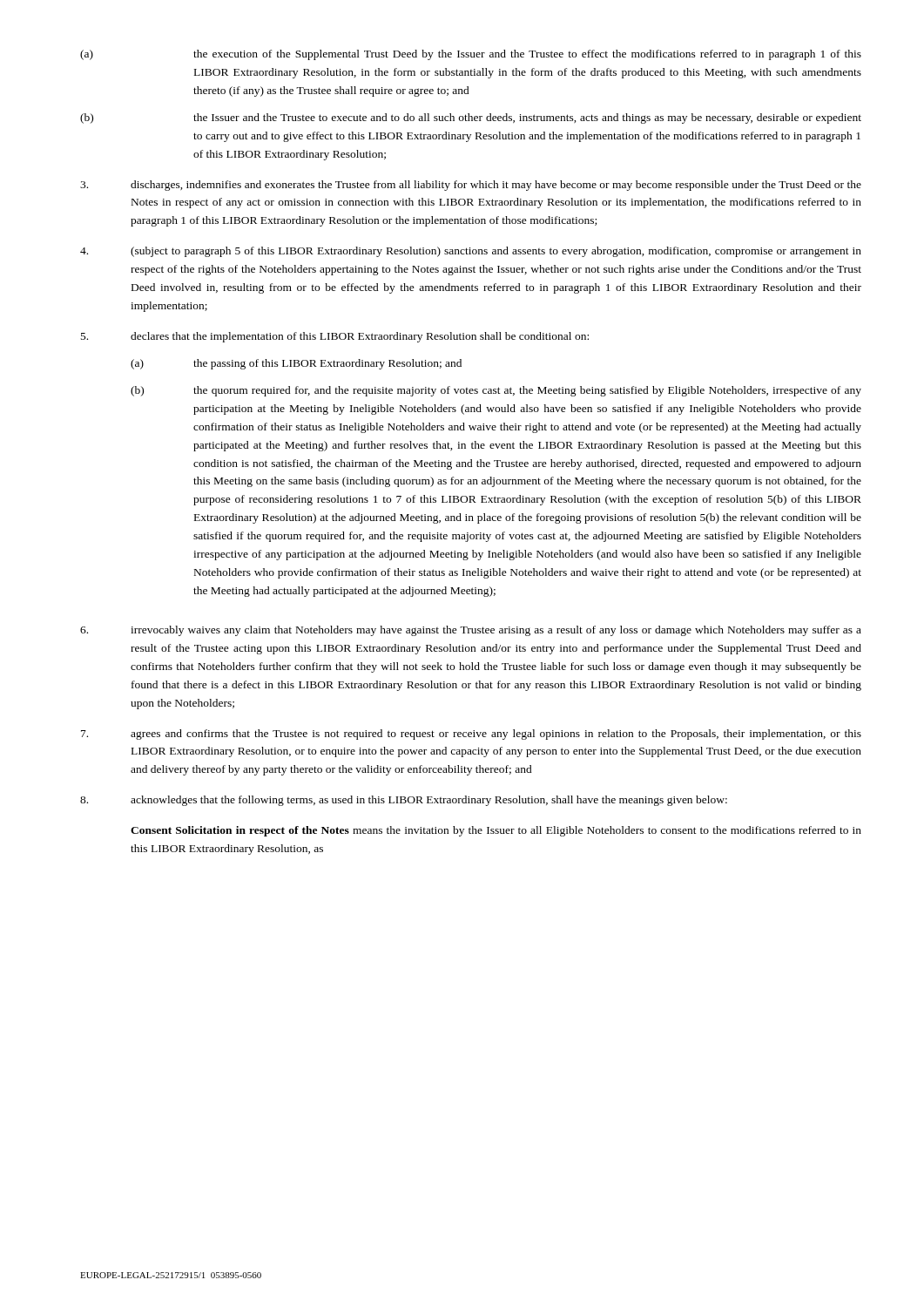Find the text block starting "(a) the execution of the Supplemental Trust"
Viewport: 924px width, 1307px height.
pos(471,73)
